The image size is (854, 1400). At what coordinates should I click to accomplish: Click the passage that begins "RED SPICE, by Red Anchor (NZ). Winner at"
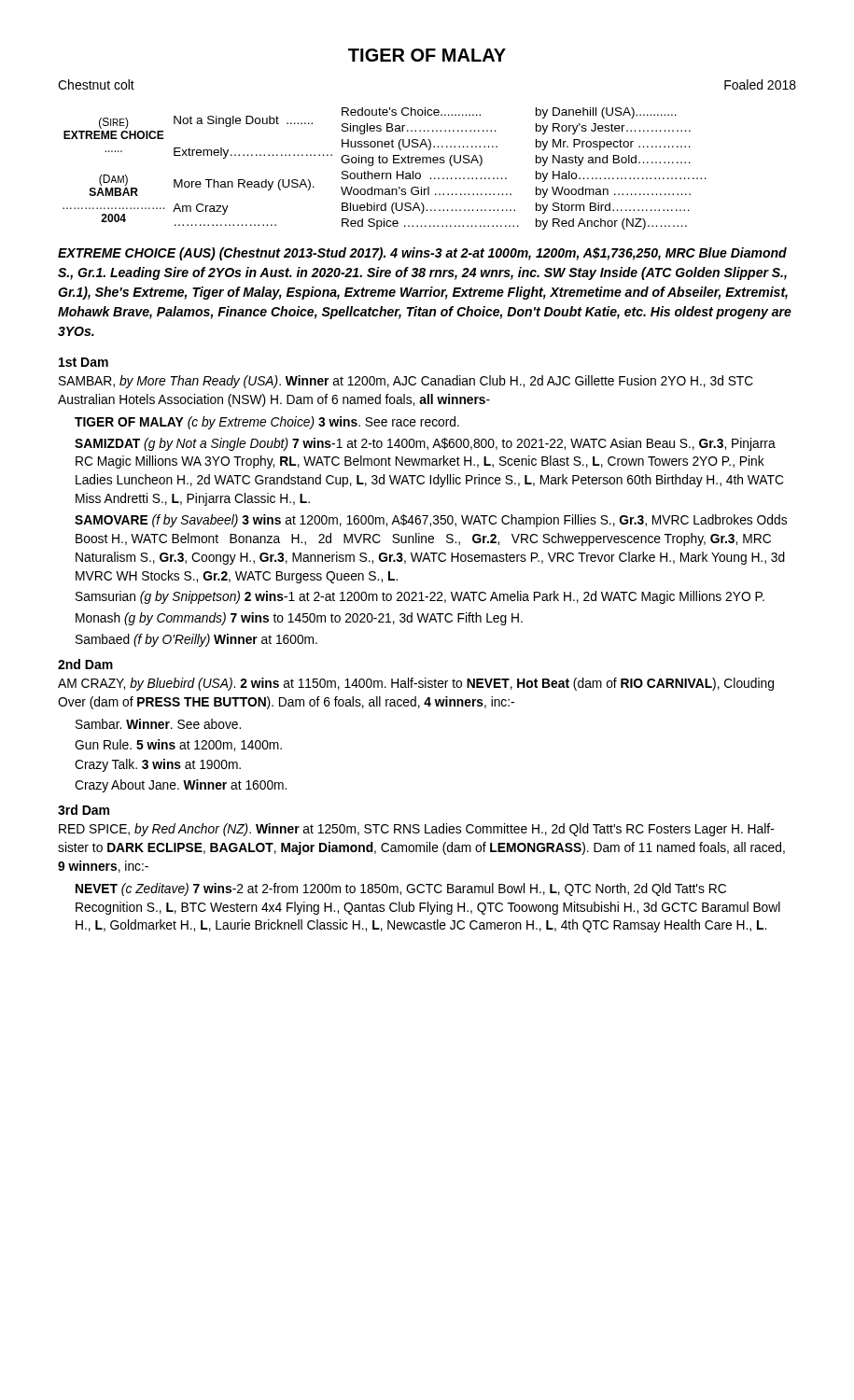(x=422, y=848)
